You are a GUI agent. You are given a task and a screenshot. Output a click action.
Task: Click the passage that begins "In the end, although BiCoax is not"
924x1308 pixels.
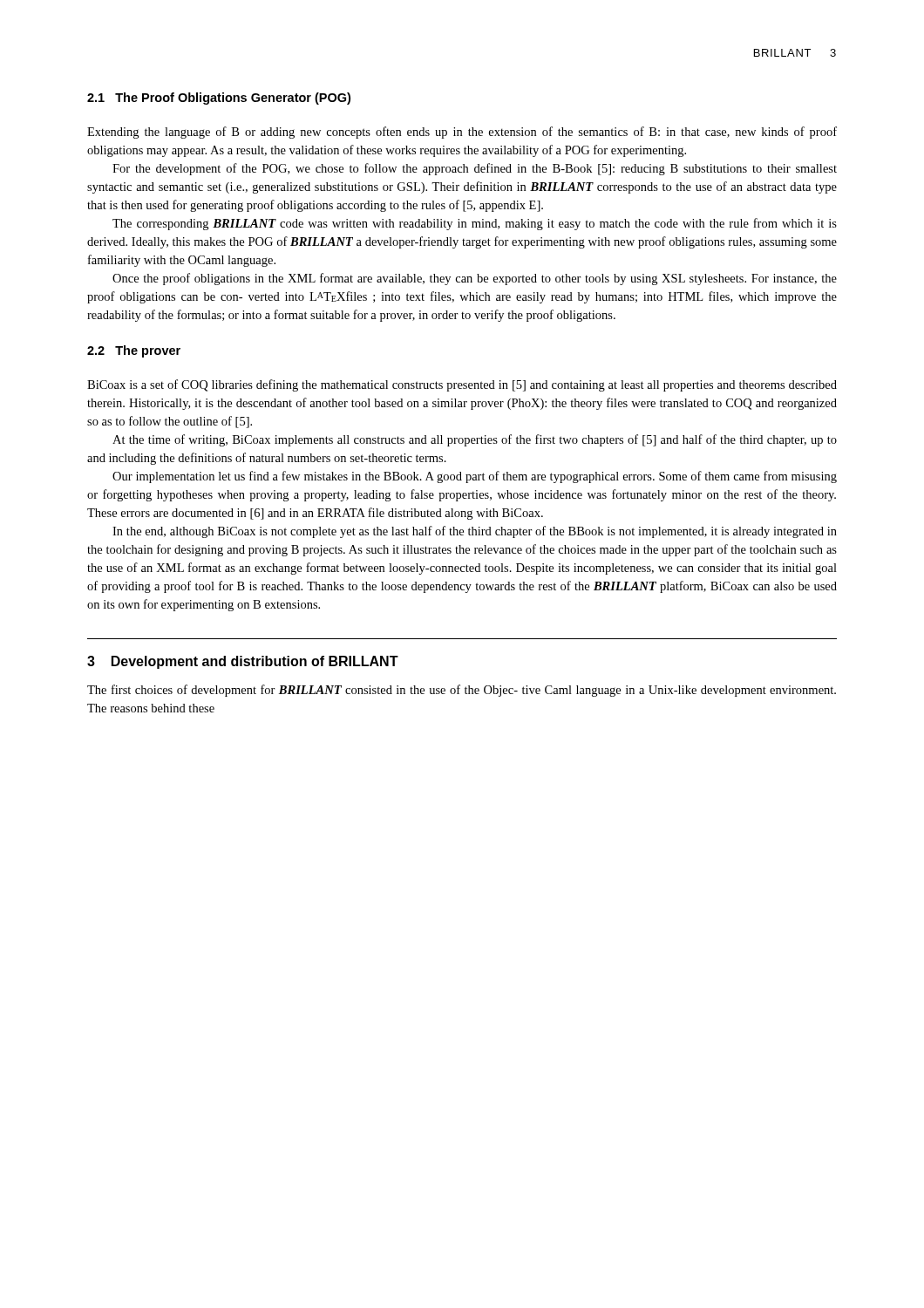(462, 568)
